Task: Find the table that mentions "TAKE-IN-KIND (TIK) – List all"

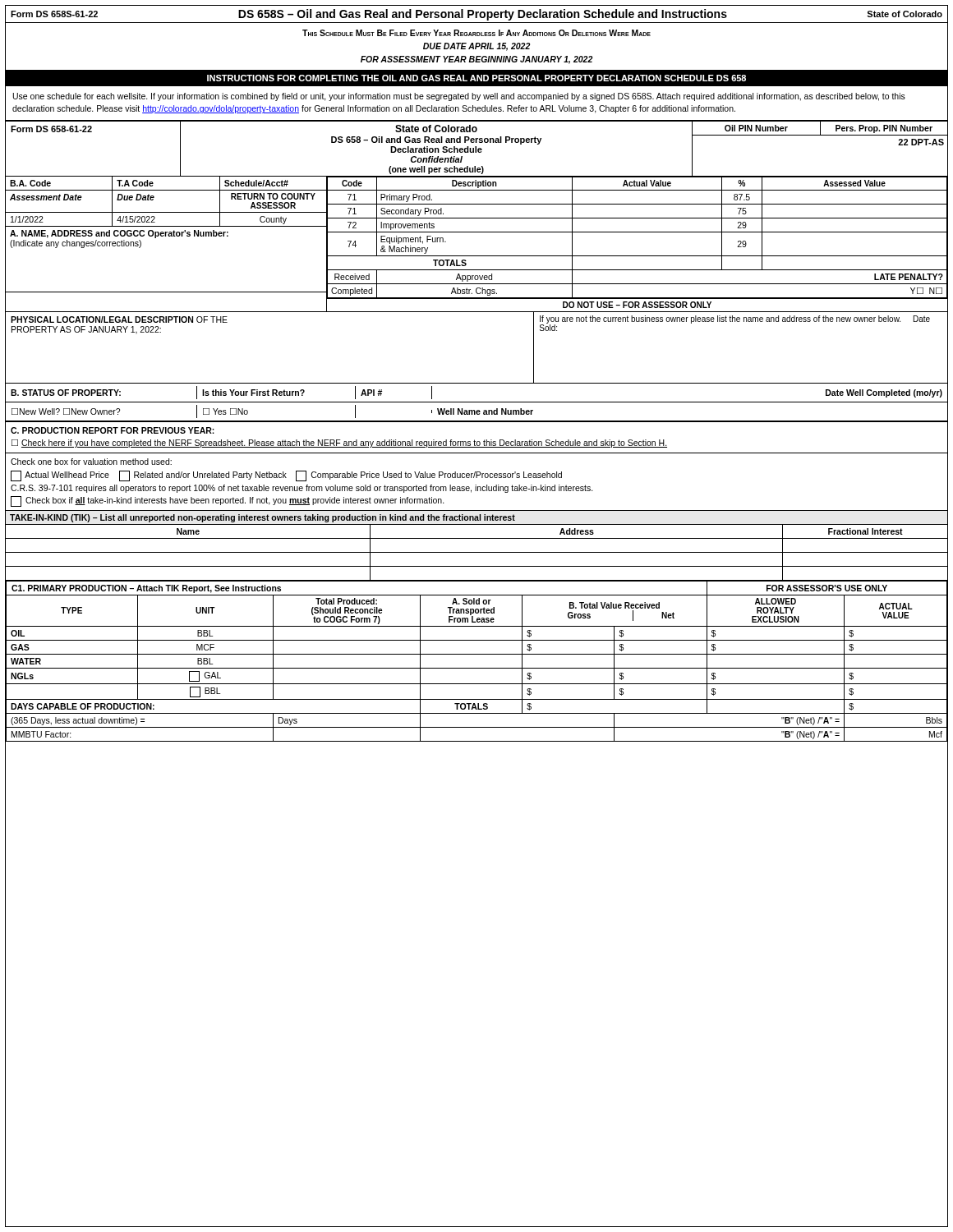Action: click(x=476, y=546)
